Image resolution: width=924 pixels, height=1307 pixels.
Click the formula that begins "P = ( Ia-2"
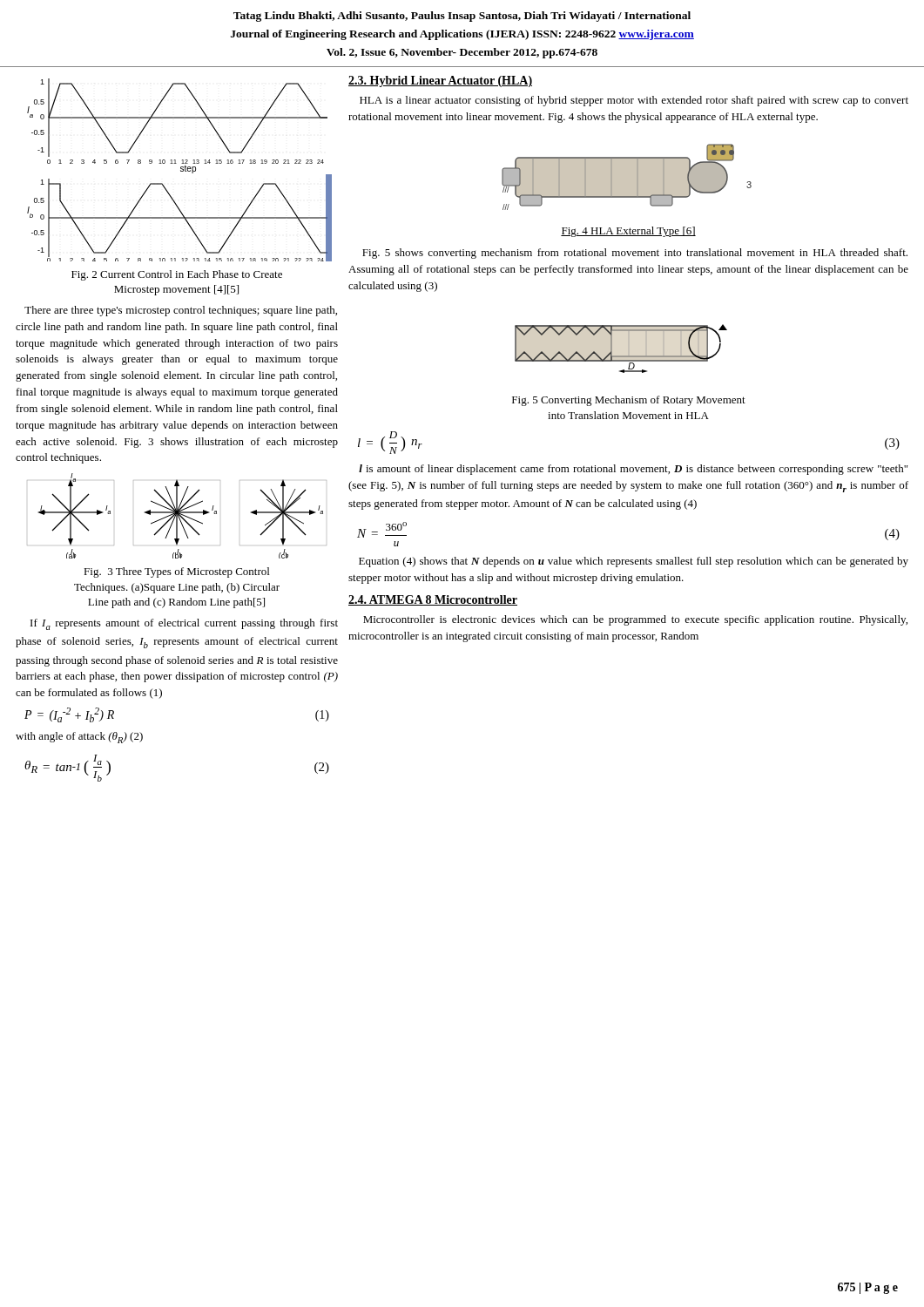(x=67, y=714)
